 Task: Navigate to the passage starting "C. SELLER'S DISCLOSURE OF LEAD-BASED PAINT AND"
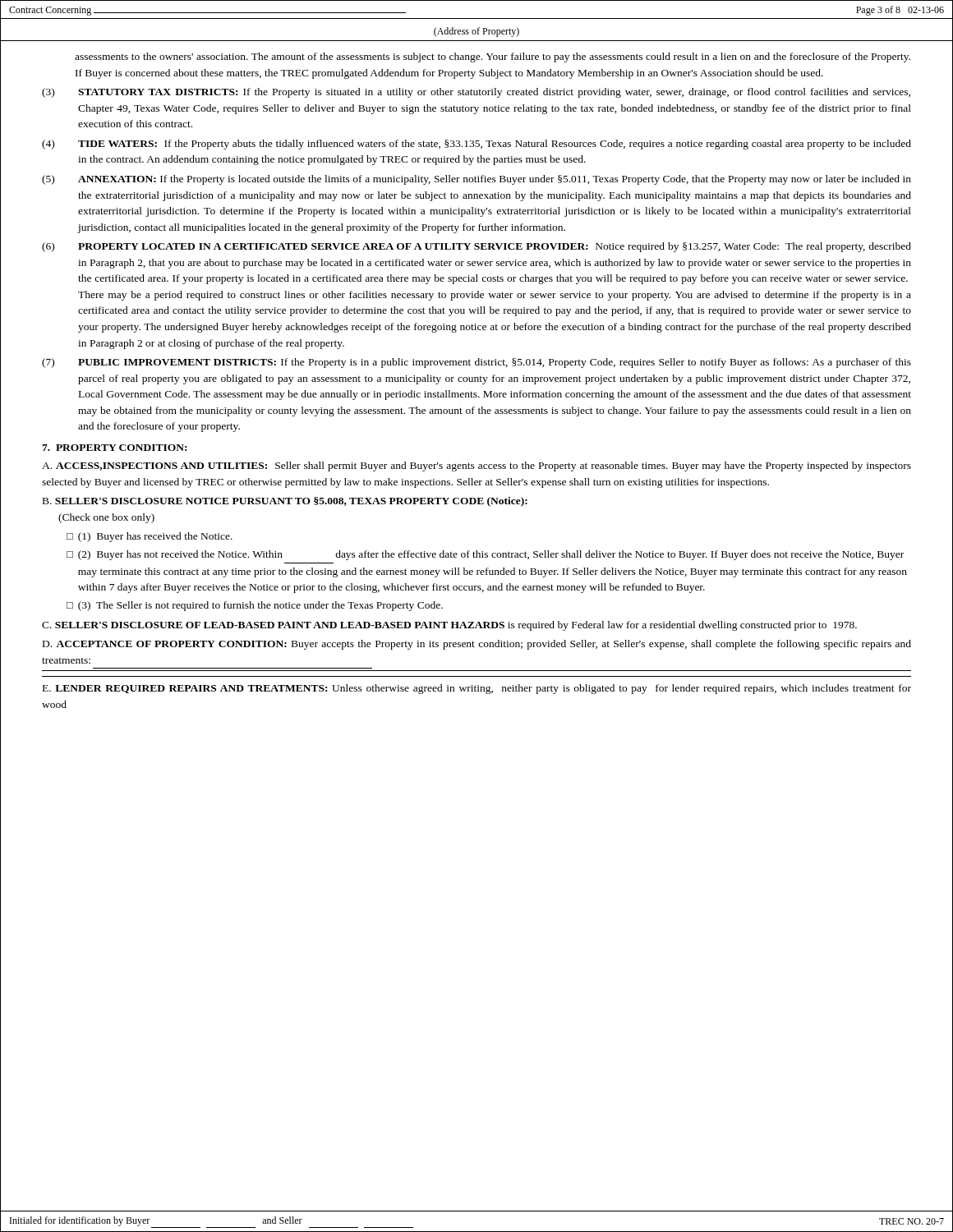[450, 624]
